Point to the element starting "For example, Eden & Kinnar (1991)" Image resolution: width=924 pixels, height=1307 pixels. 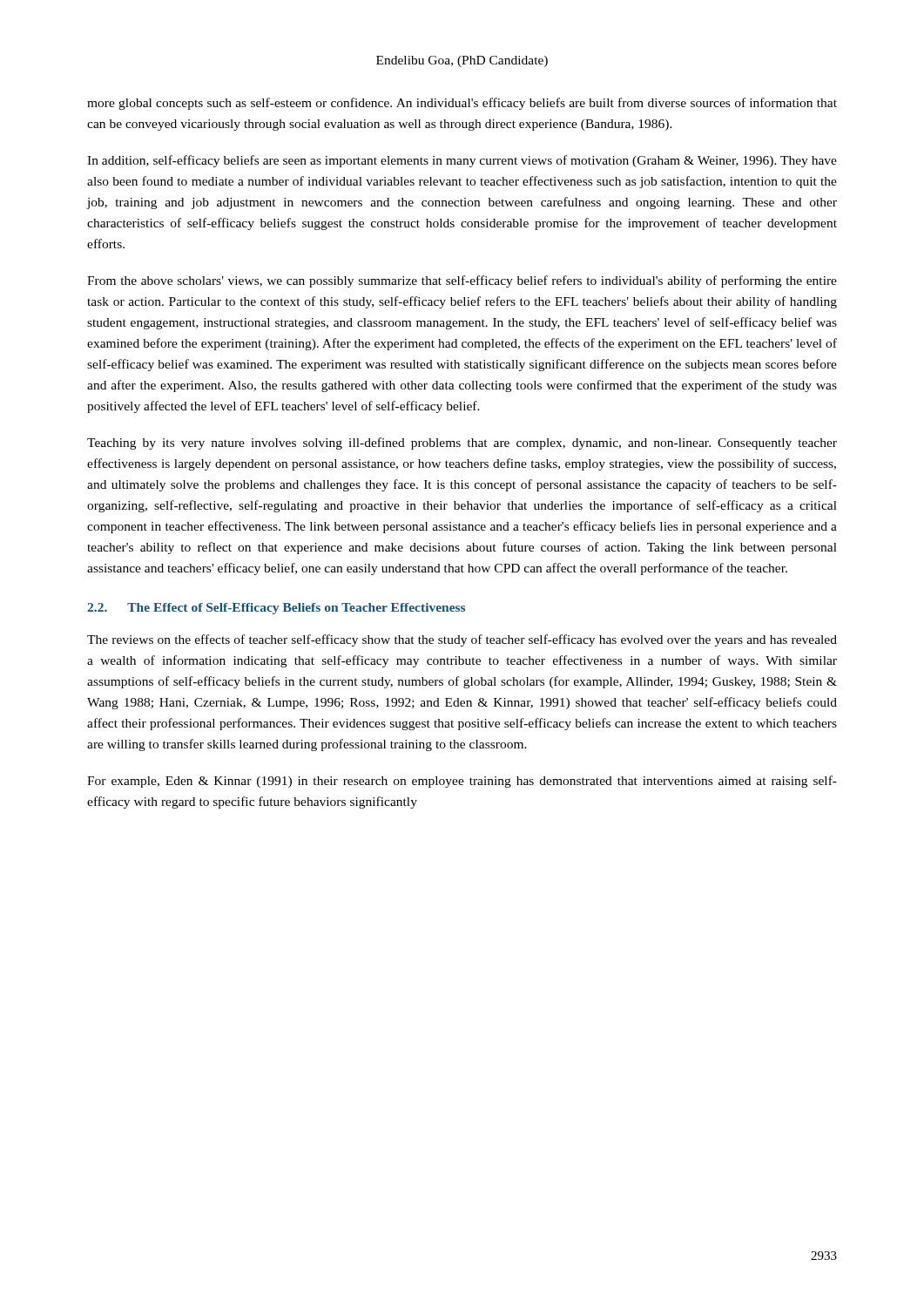[462, 791]
